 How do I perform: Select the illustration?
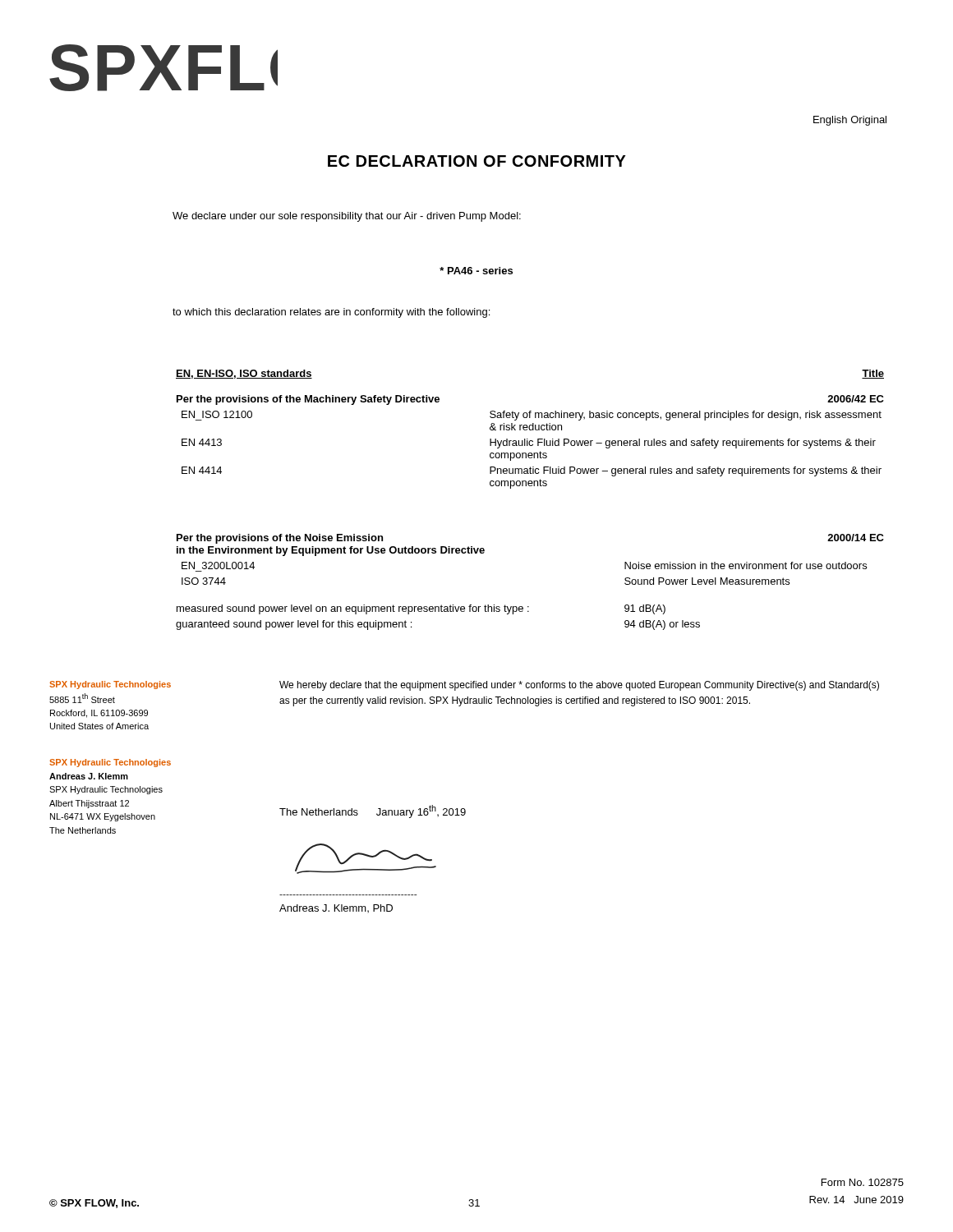361,856
